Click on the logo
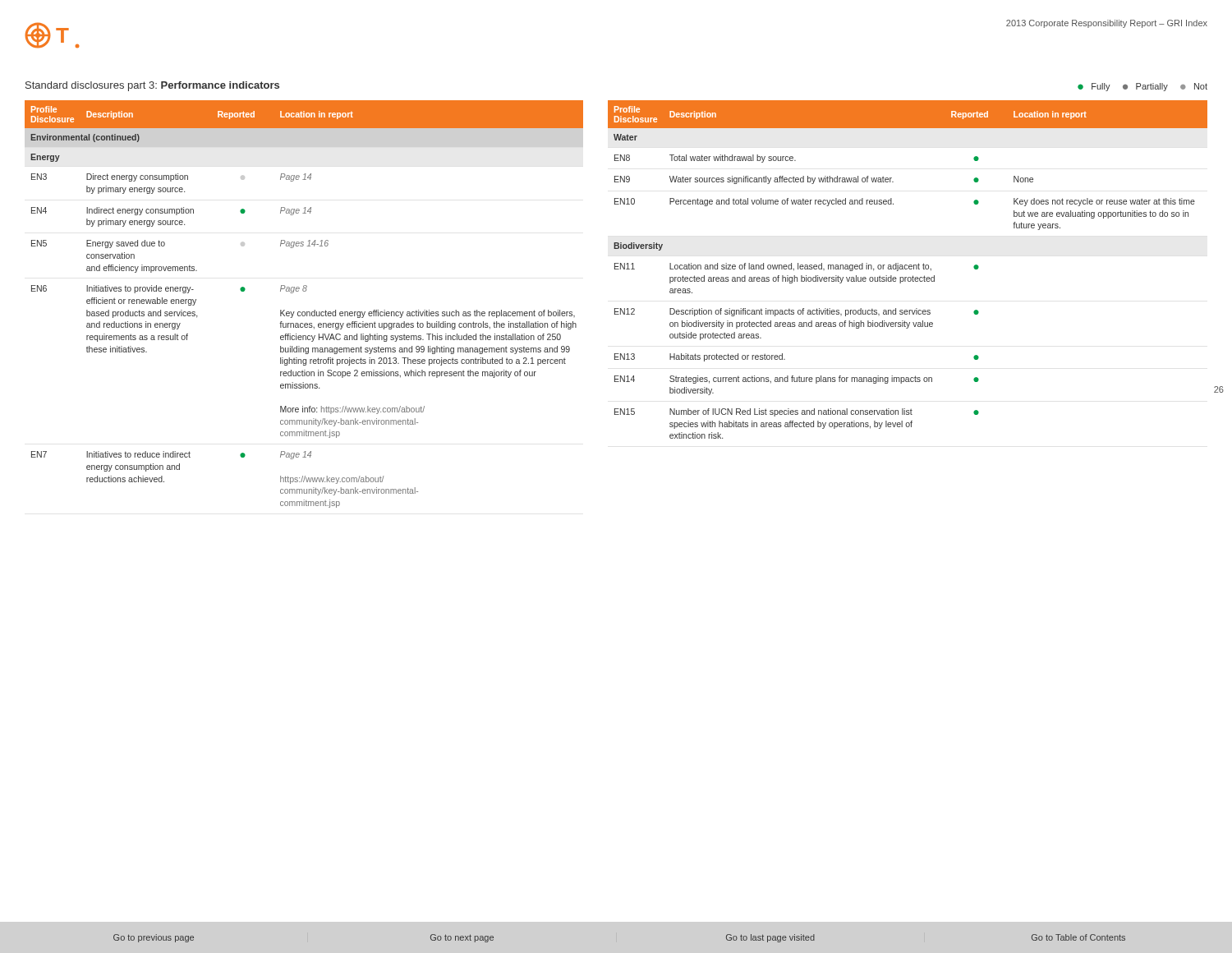 click(x=53, y=36)
